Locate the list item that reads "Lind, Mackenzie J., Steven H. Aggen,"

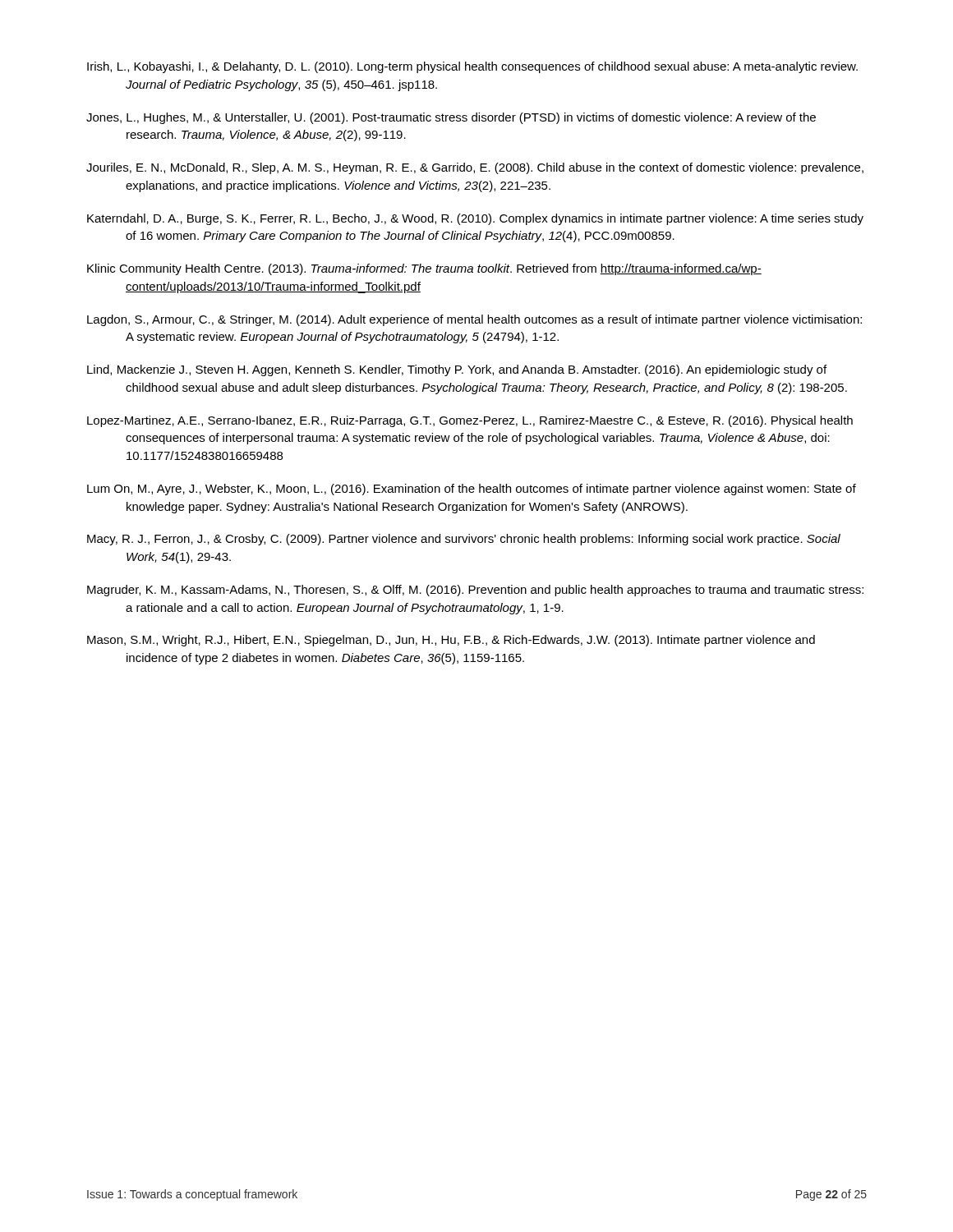click(467, 378)
